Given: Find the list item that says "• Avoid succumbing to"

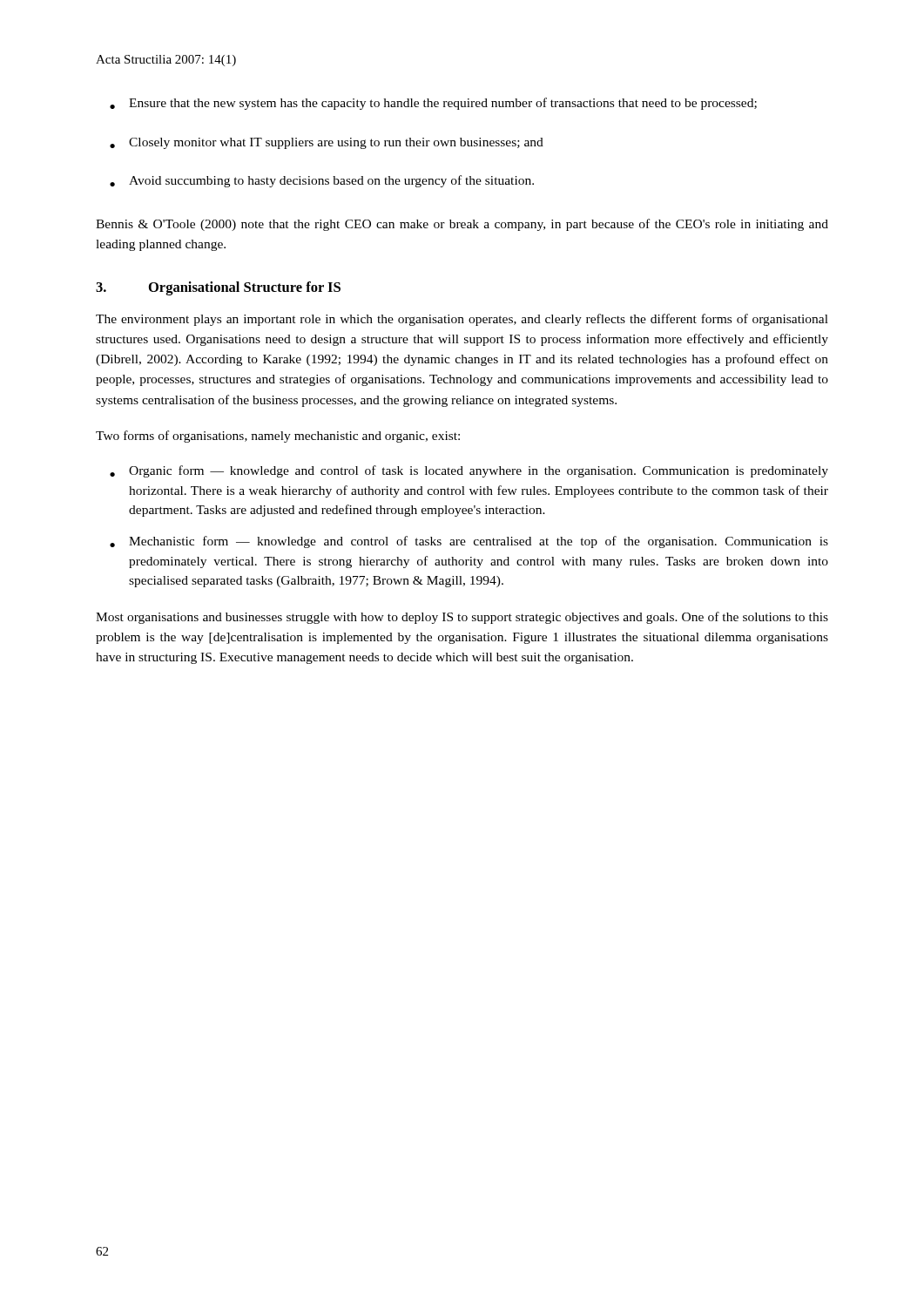Looking at the screenshot, I should 462,184.
